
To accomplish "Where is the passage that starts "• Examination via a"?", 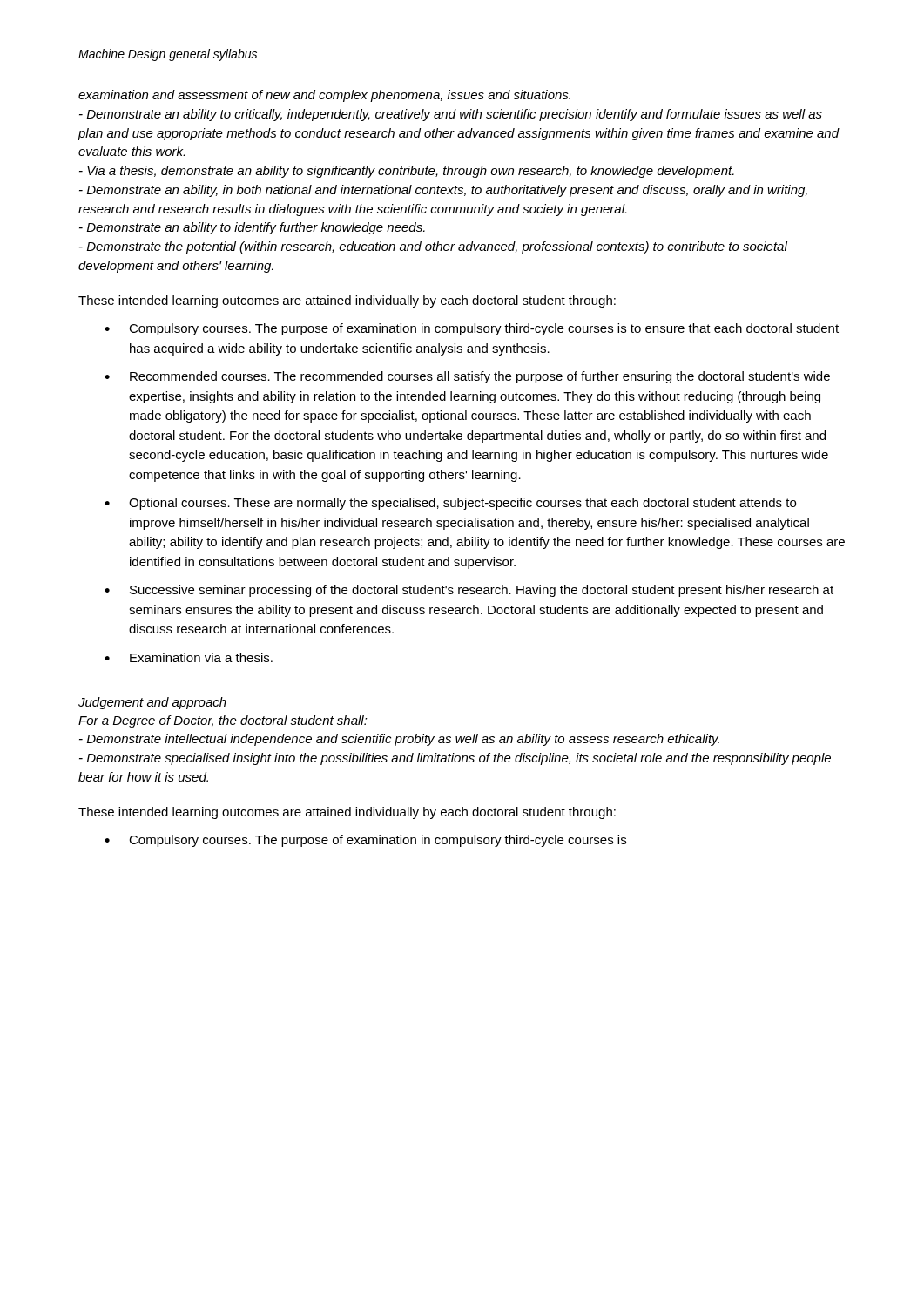I will (x=189, y=657).
